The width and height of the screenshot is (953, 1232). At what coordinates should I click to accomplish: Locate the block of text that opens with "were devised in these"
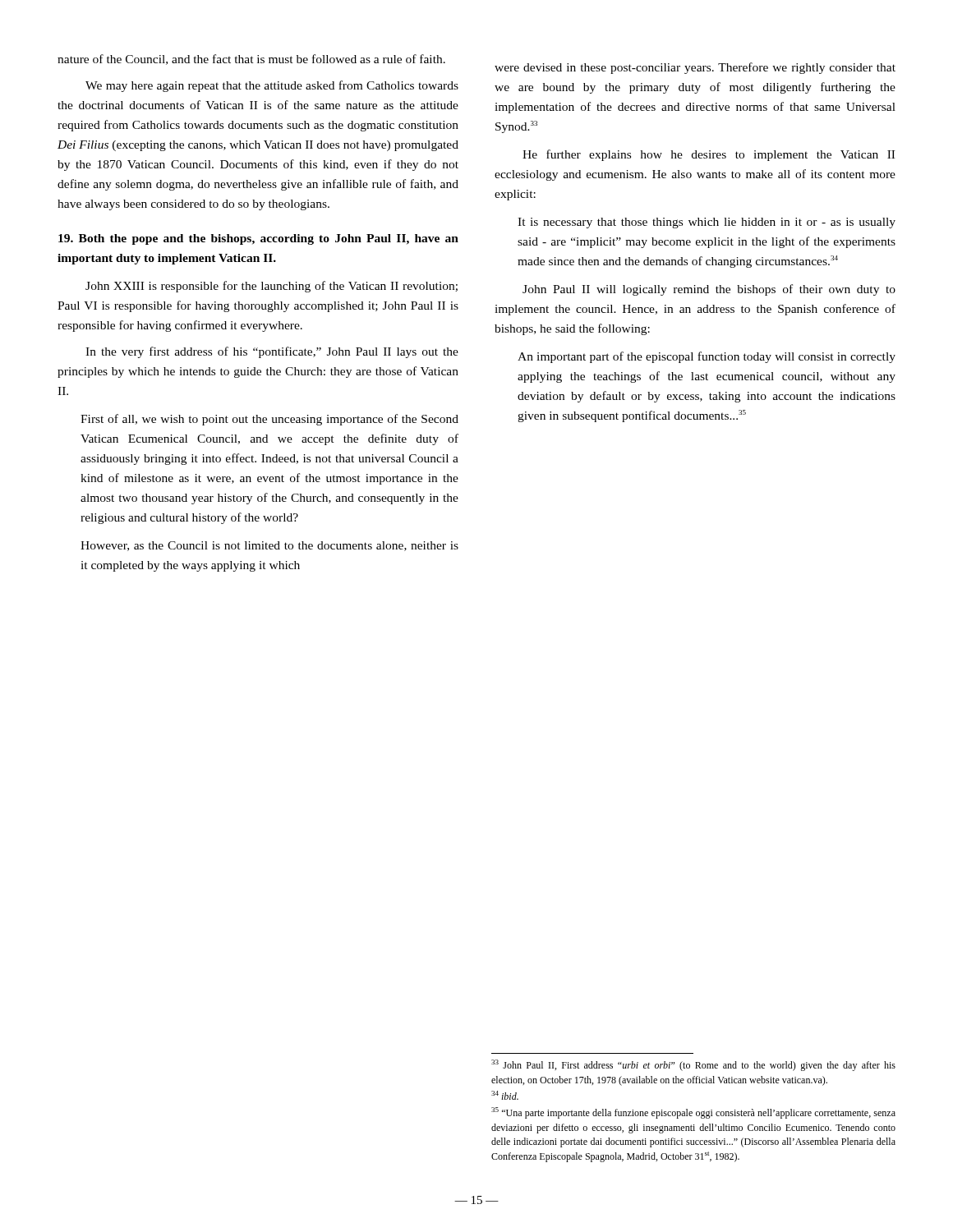[695, 97]
